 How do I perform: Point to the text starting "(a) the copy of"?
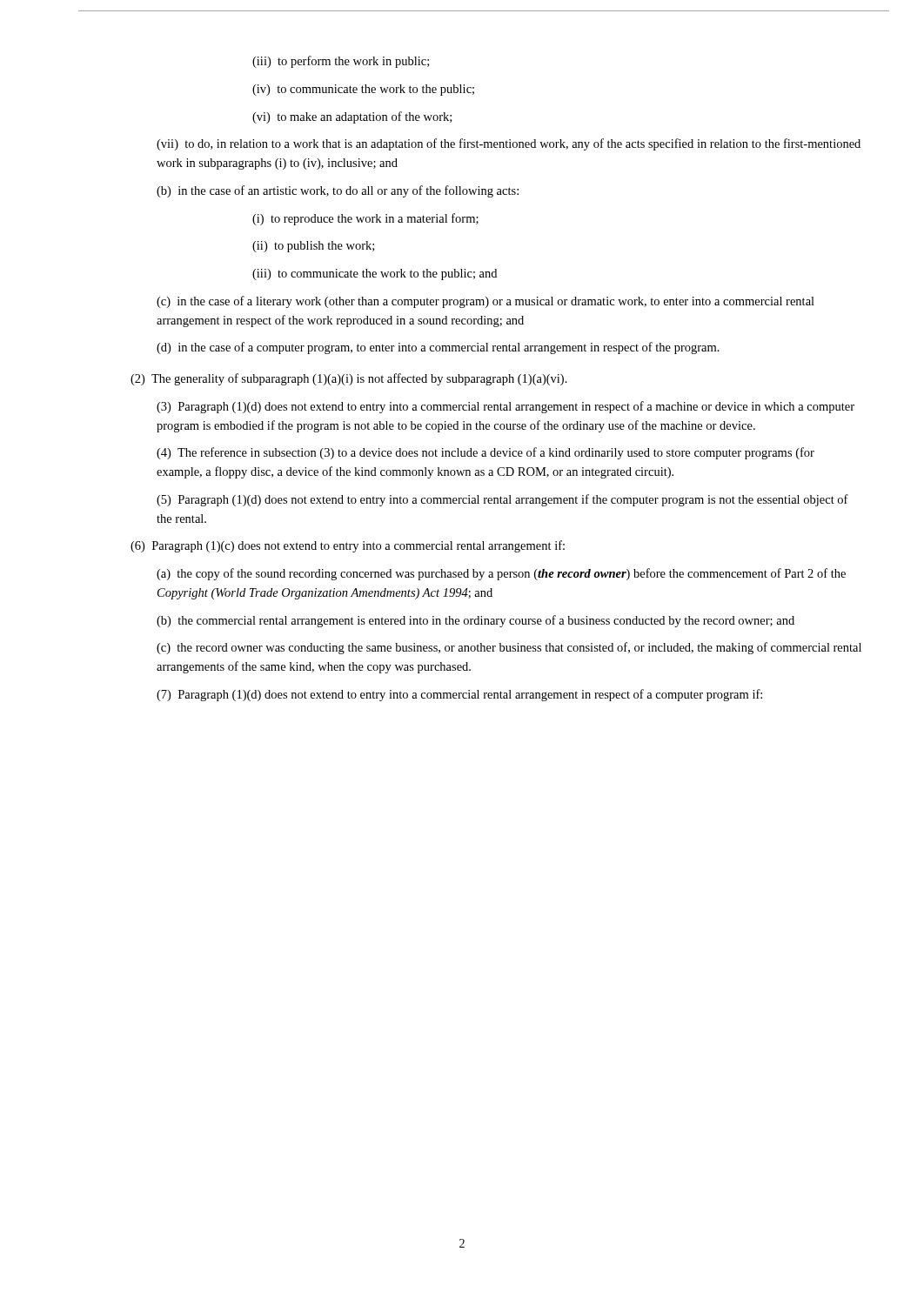(x=501, y=583)
